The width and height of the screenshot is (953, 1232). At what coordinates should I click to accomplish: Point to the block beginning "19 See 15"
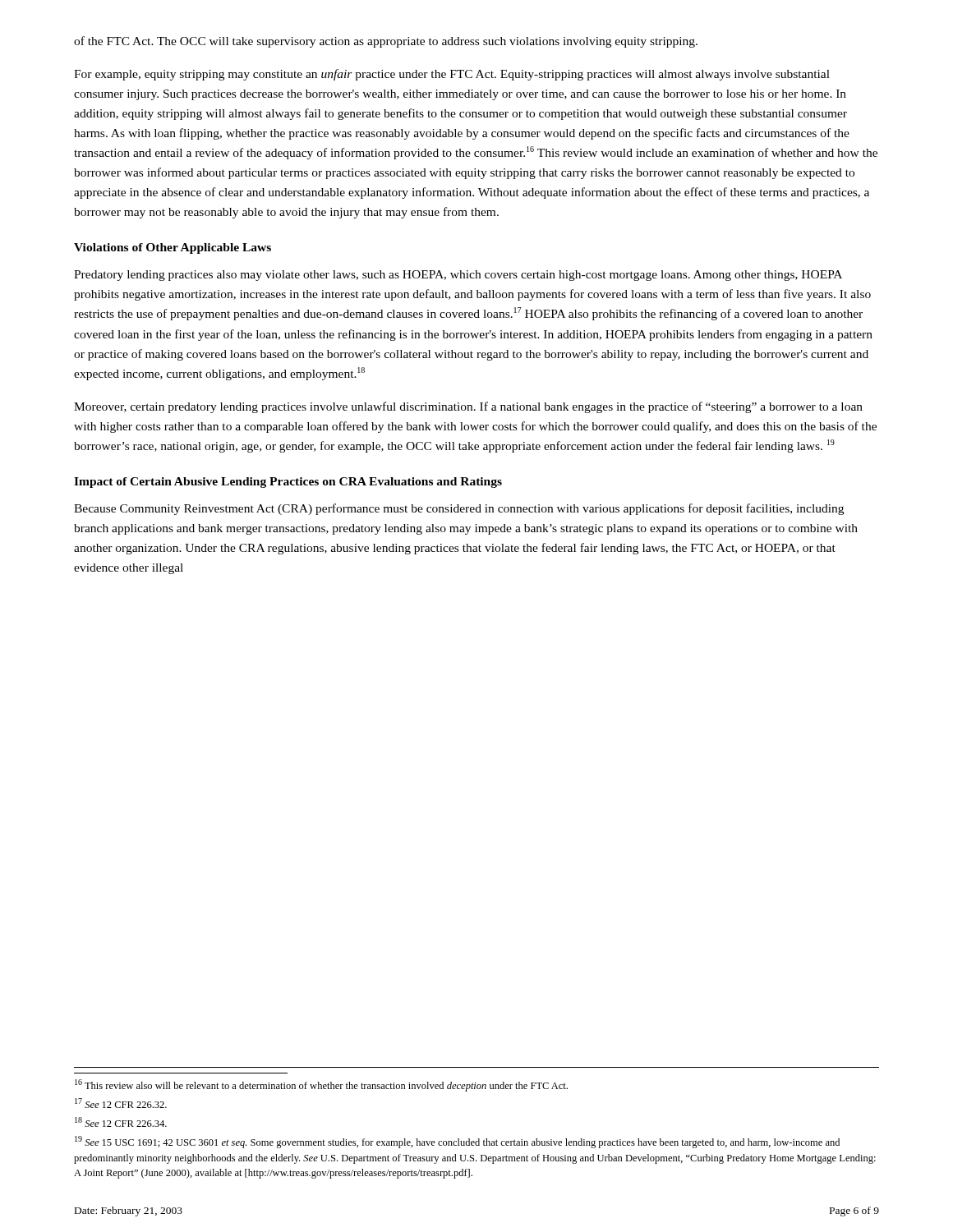(x=475, y=1157)
